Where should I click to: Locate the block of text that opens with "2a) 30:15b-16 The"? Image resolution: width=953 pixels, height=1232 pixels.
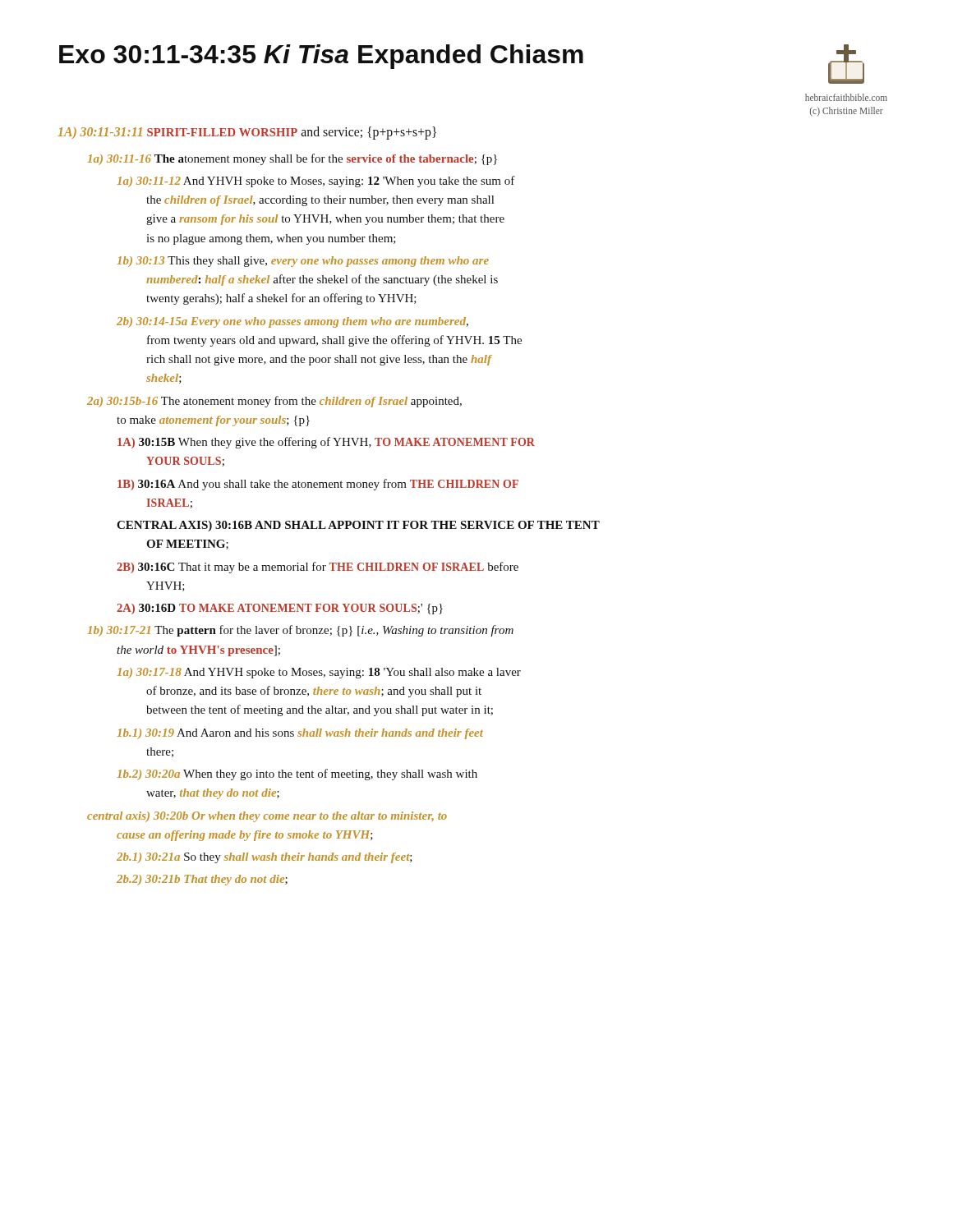[x=274, y=402]
